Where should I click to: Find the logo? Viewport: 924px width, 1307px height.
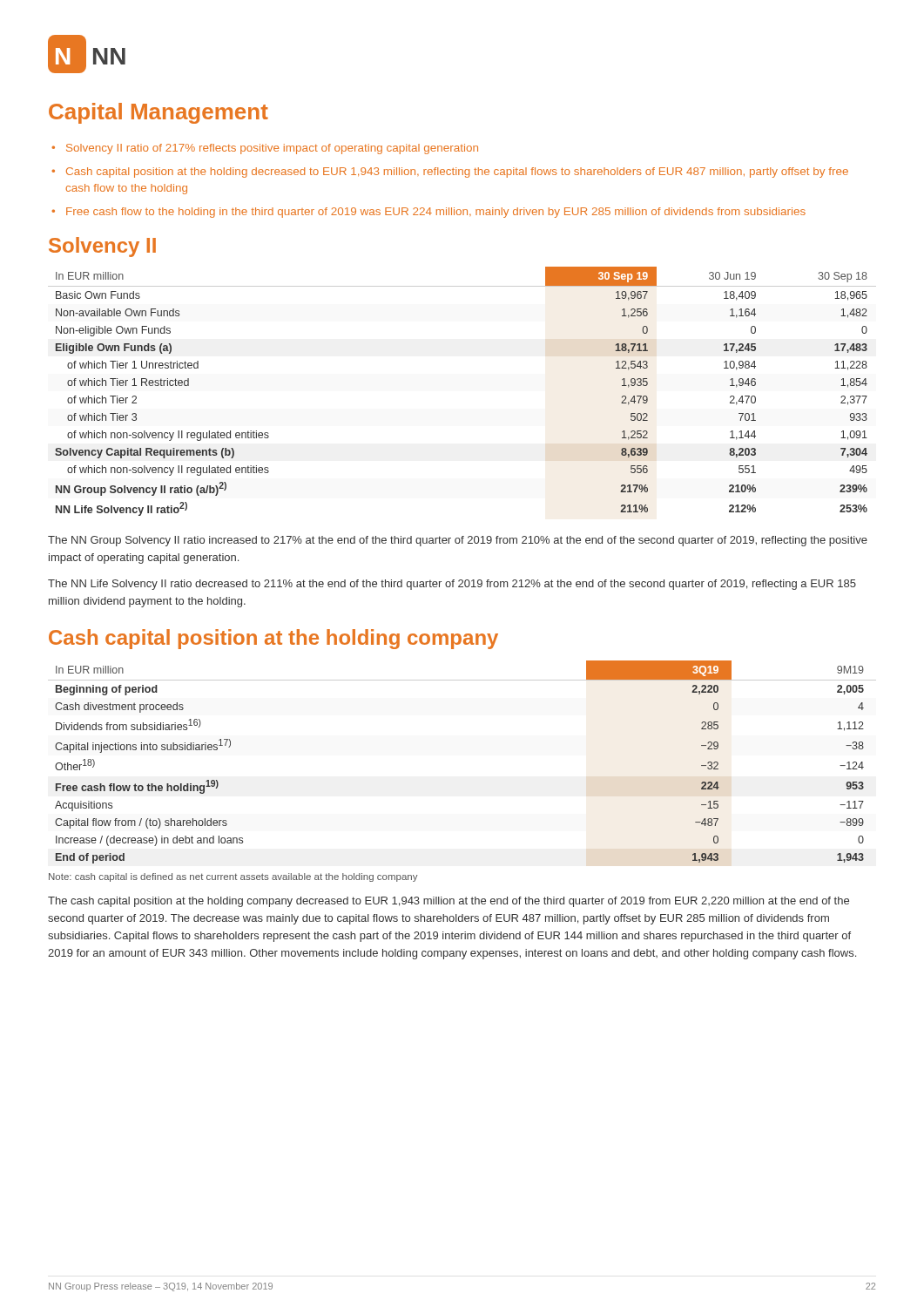[x=87, y=58]
